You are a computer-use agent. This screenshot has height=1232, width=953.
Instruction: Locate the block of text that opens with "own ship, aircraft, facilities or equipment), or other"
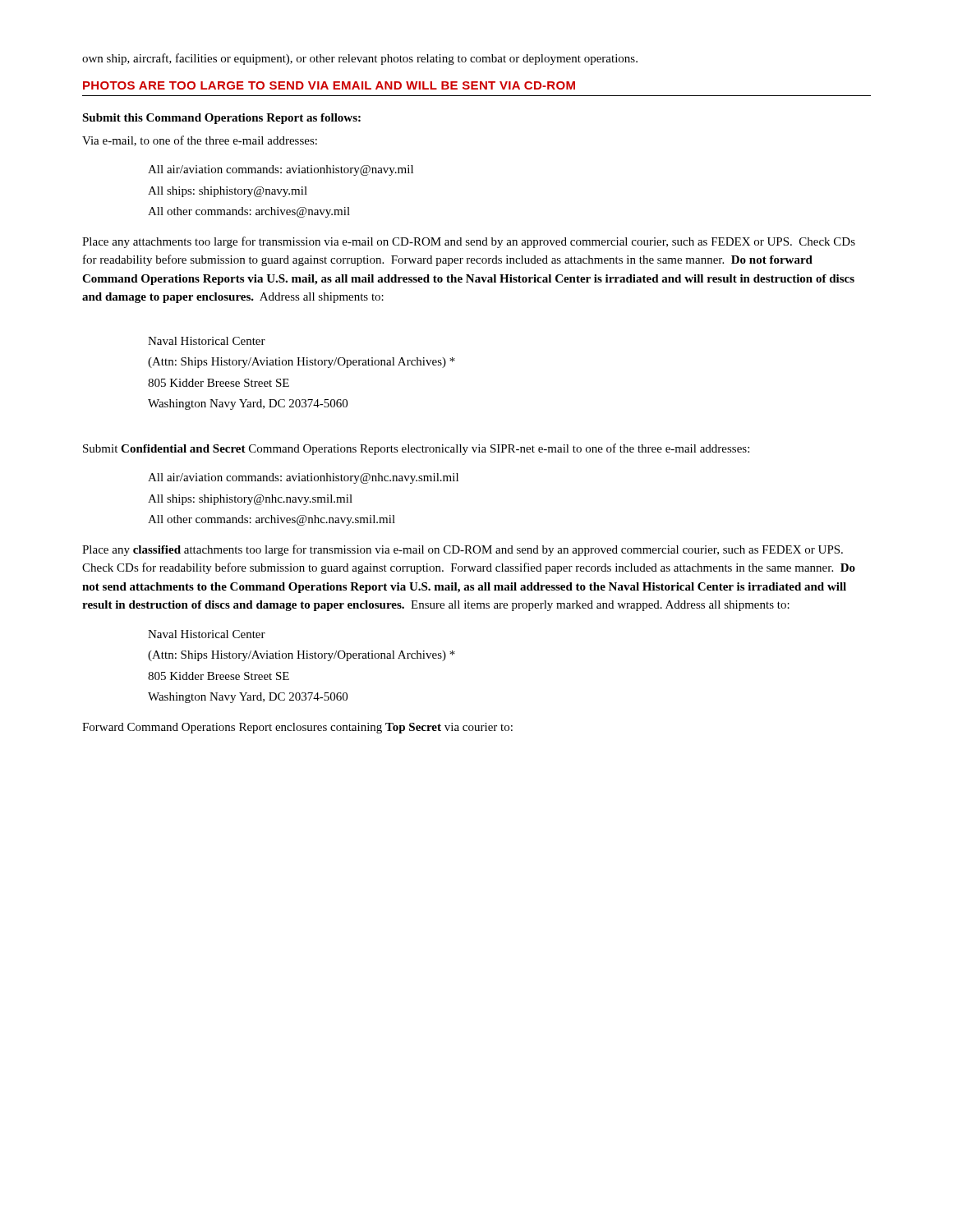pyautogui.click(x=360, y=58)
